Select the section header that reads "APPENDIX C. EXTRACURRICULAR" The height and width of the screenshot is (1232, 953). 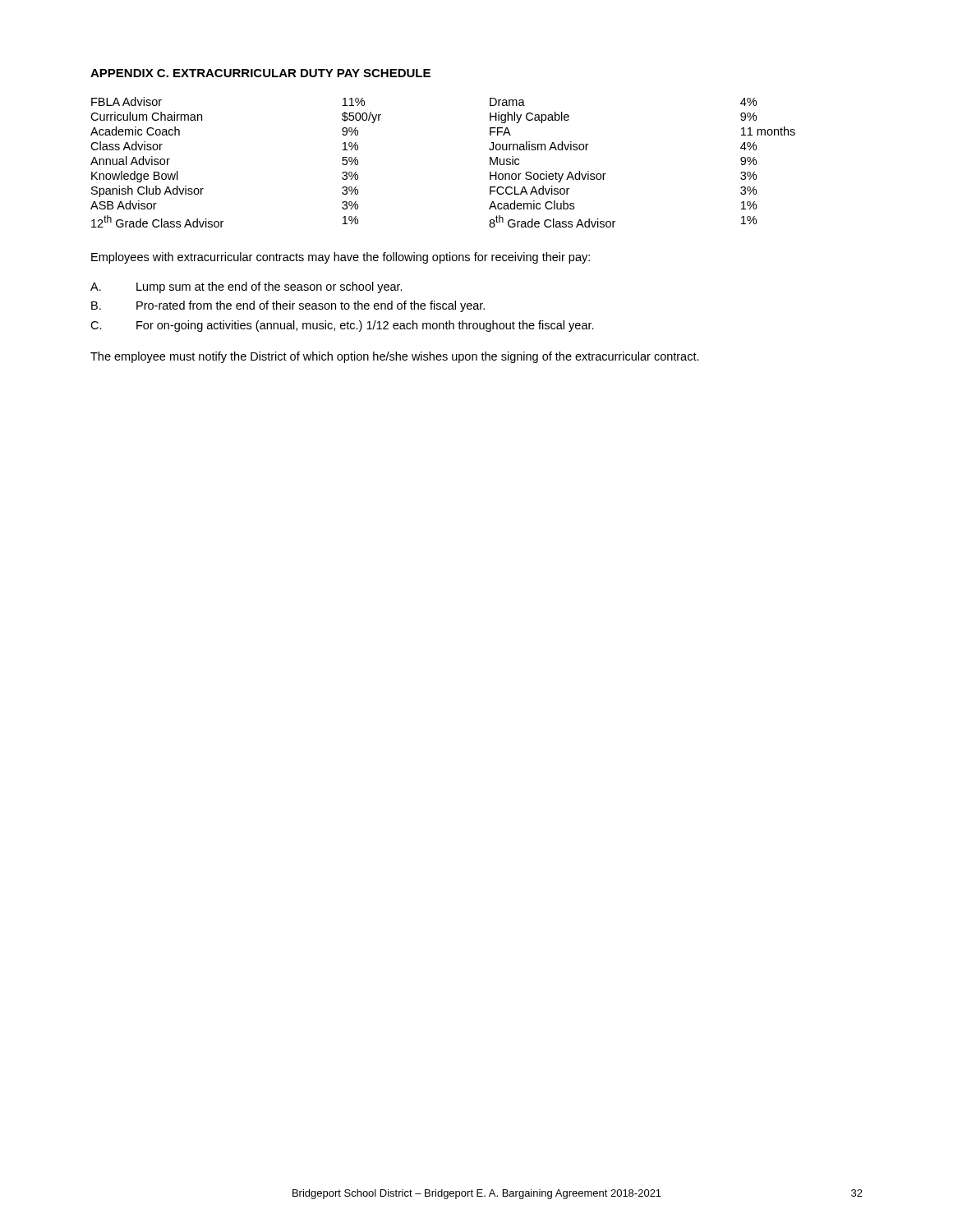[261, 73]
